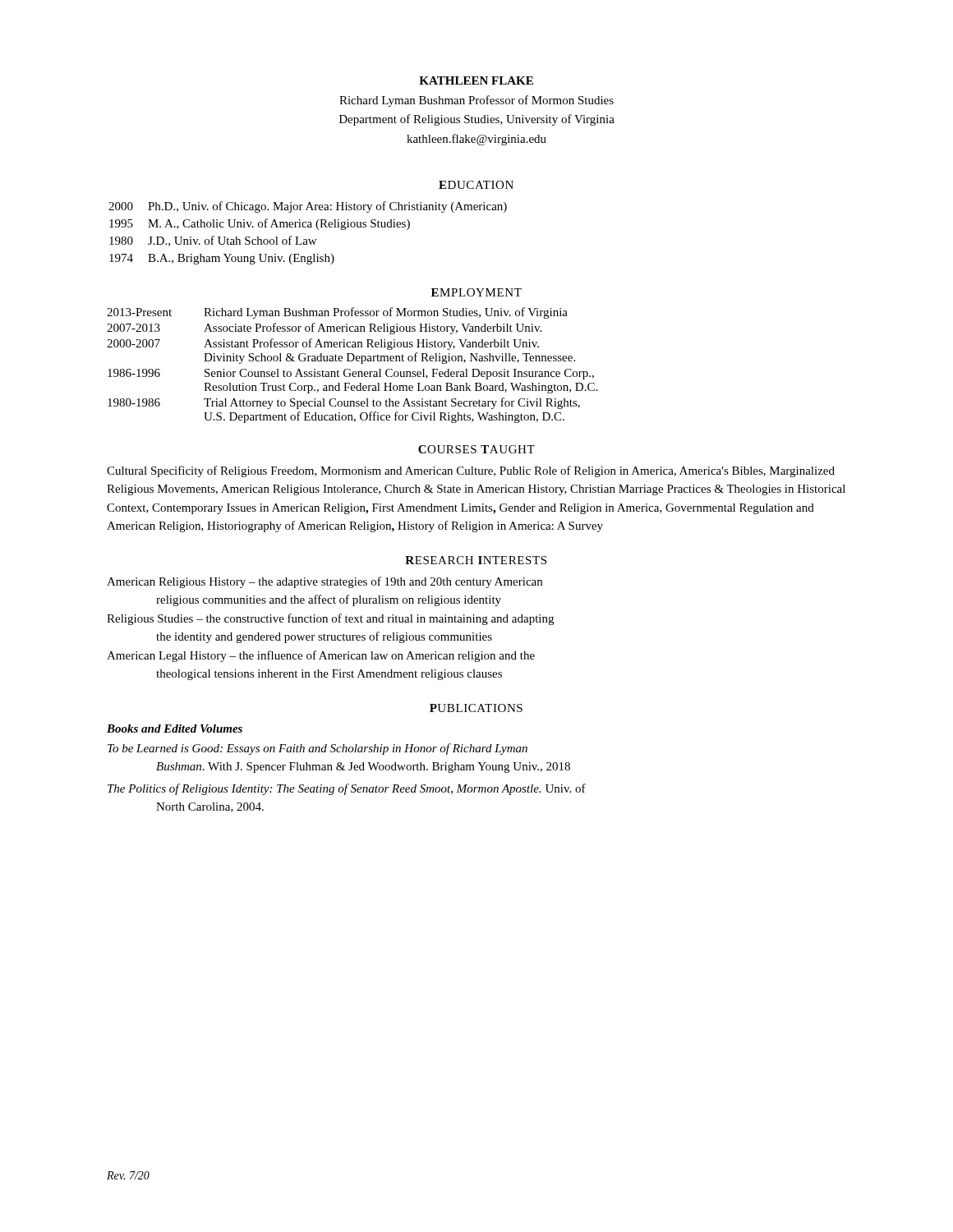Point to the block beginning "American Legal History"
953x1232 pixels.
(x=476, y=665)
